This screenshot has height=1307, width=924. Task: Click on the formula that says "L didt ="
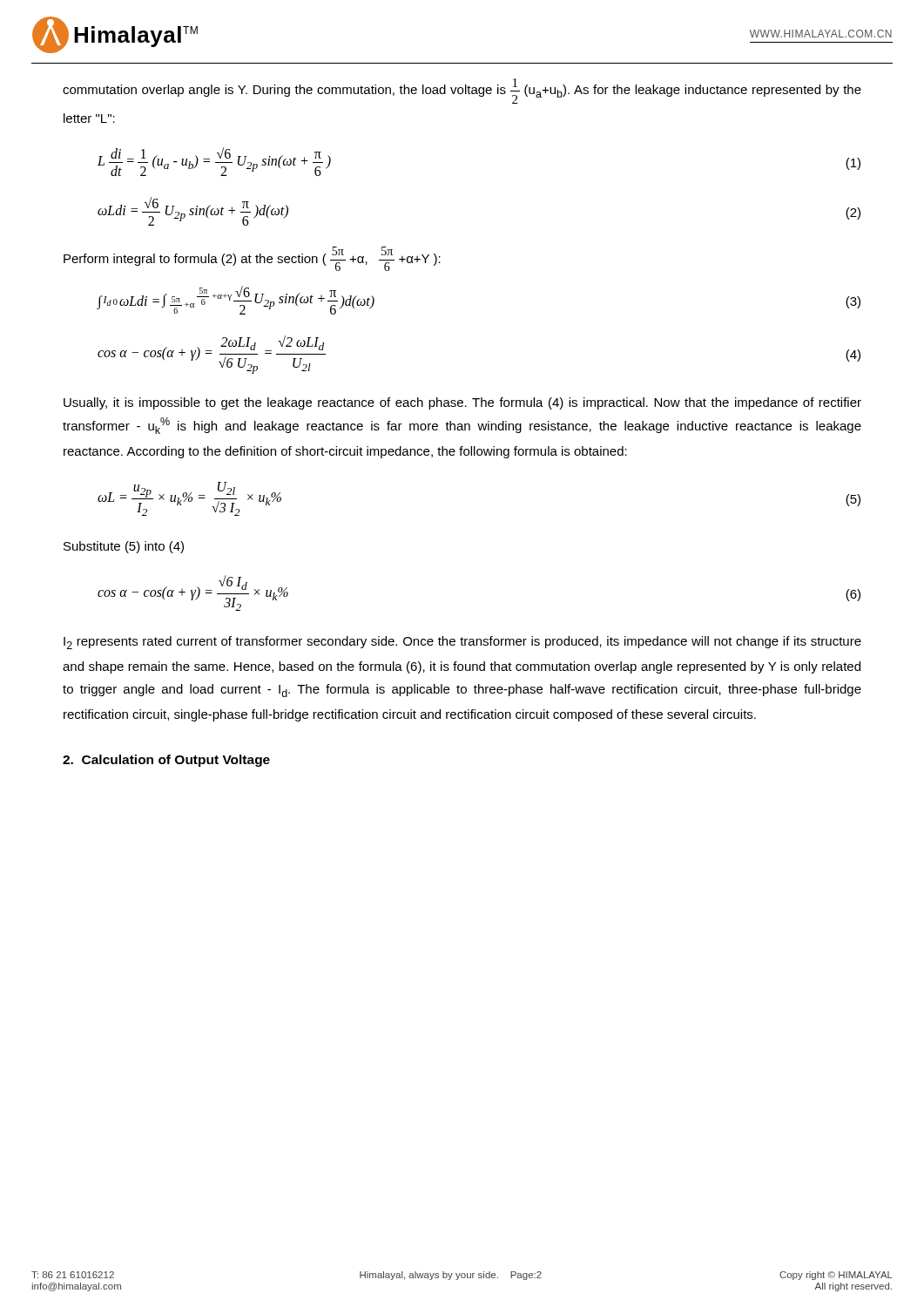click(223, 163)
